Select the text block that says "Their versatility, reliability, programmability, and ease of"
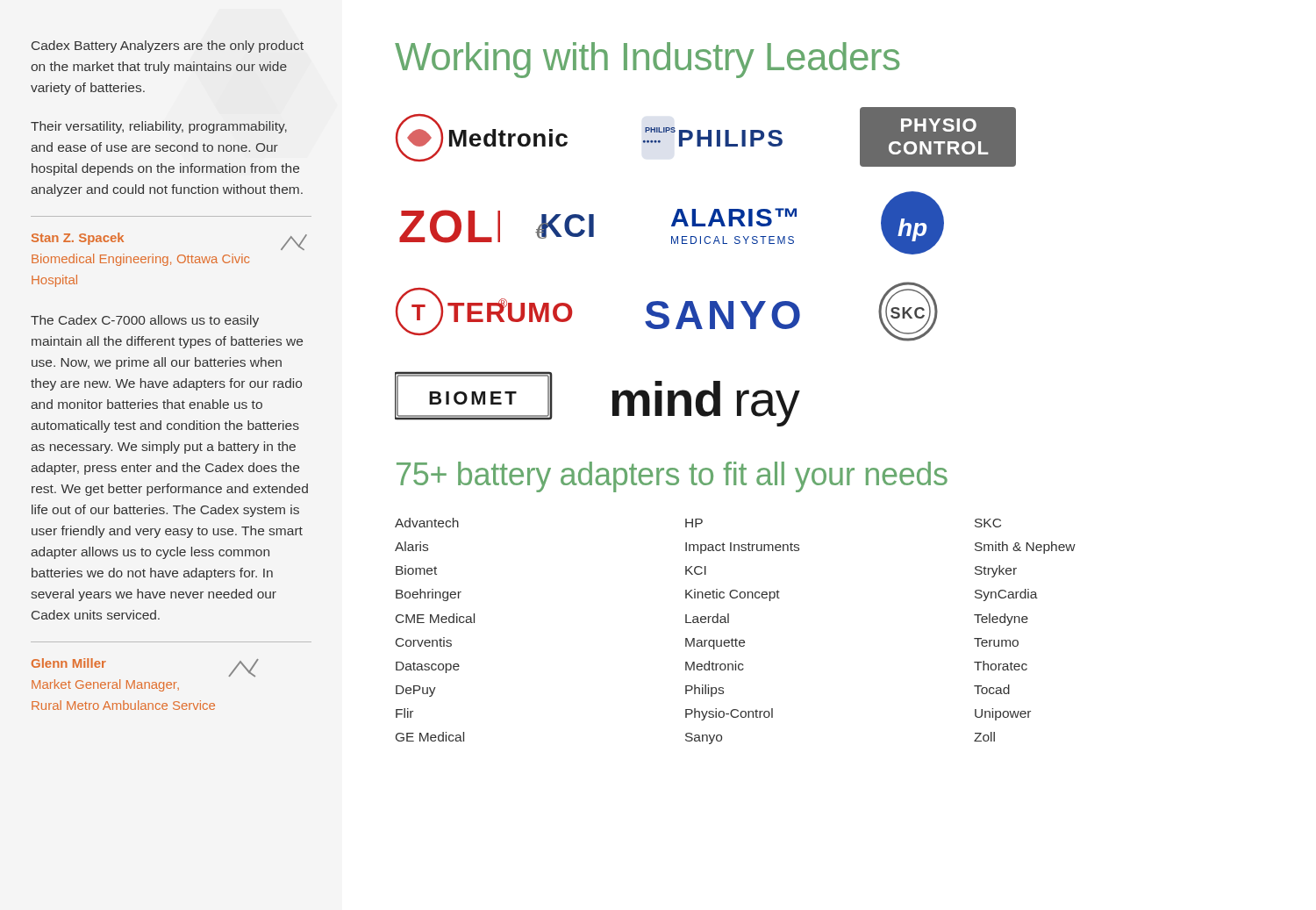The width and height of the screenshot is (1316, 910). 167,158
